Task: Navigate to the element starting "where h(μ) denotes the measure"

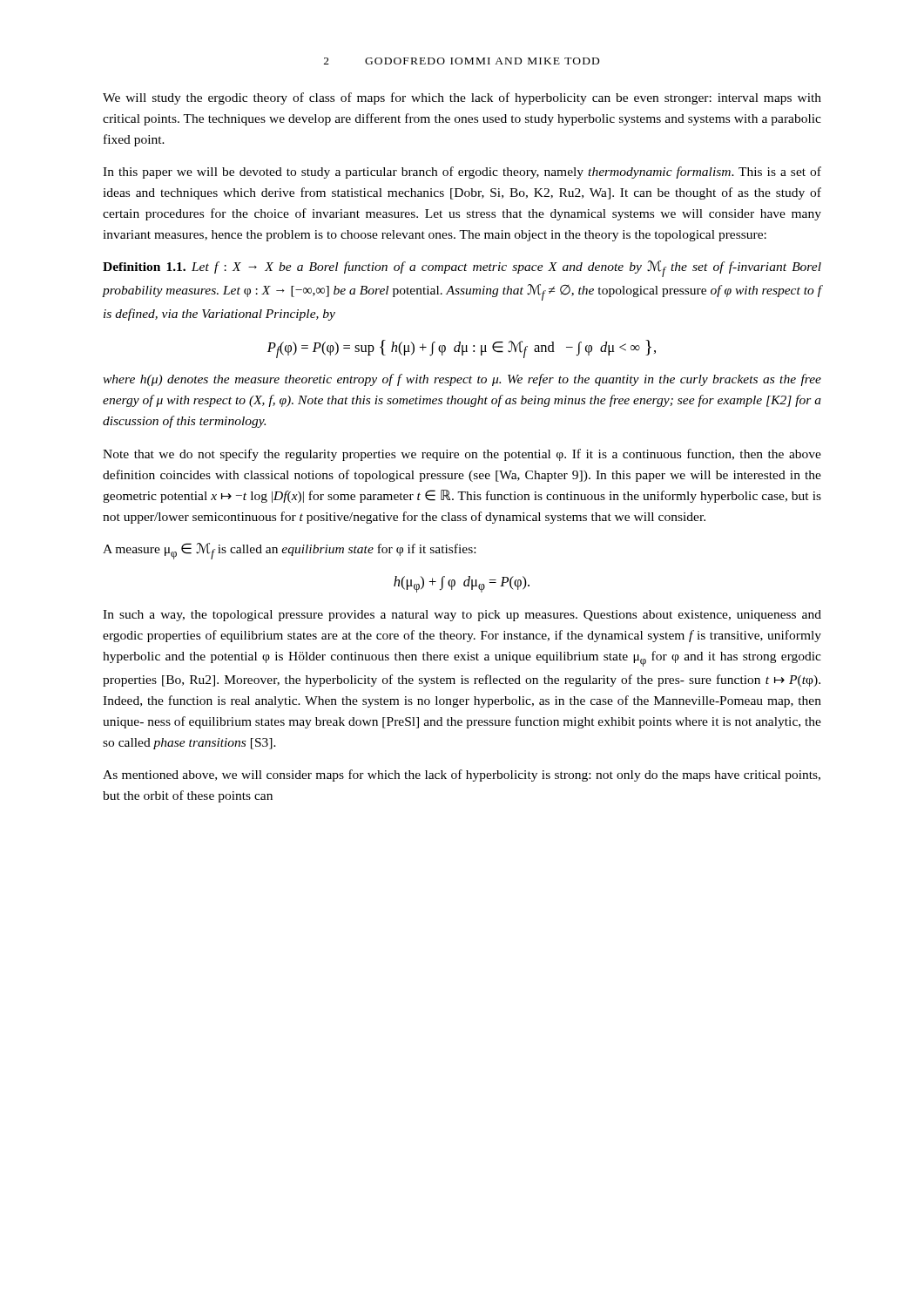Action: pos(462,399)
